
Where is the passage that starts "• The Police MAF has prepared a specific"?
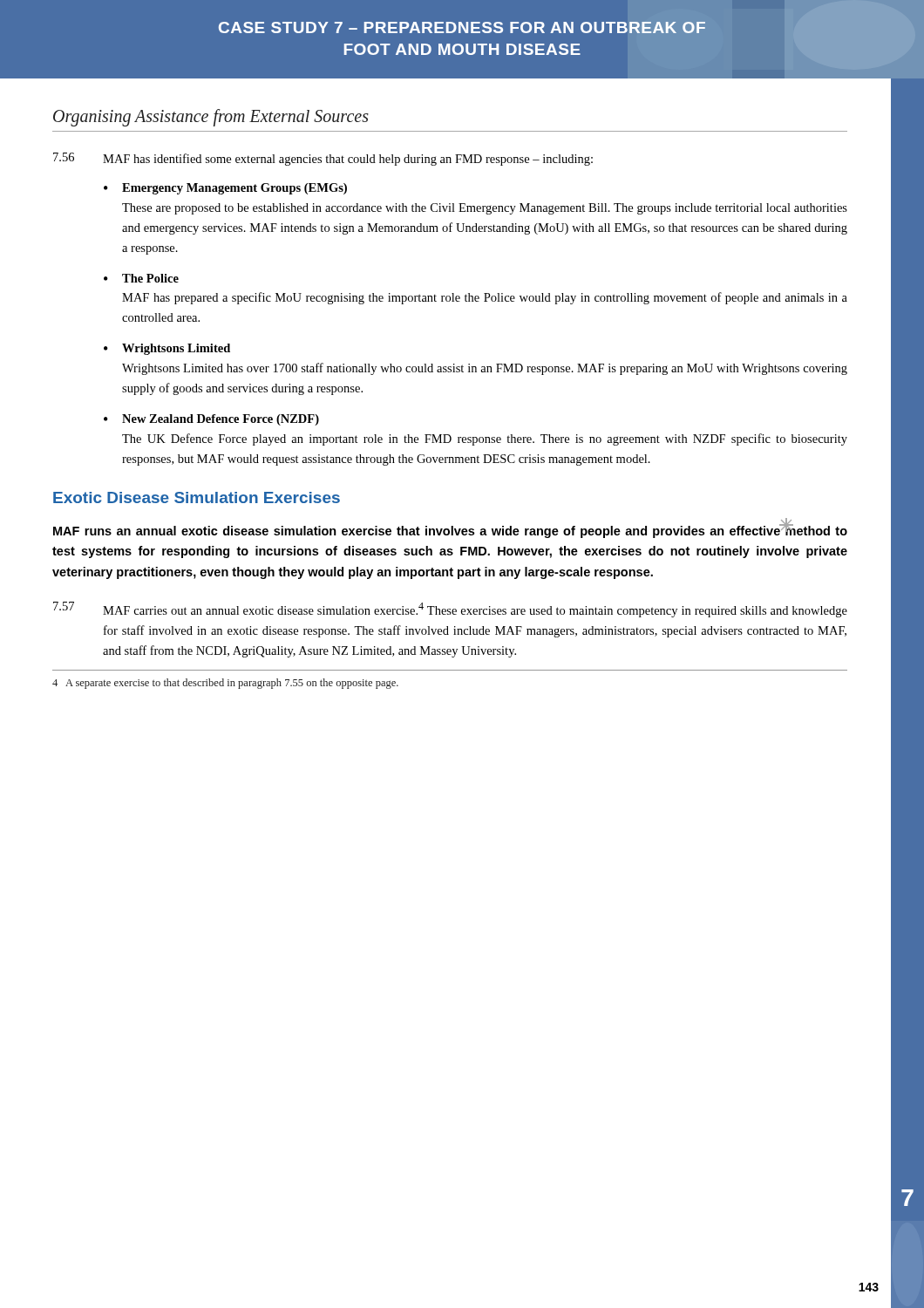pyautogui.click(x=475, y=298)
